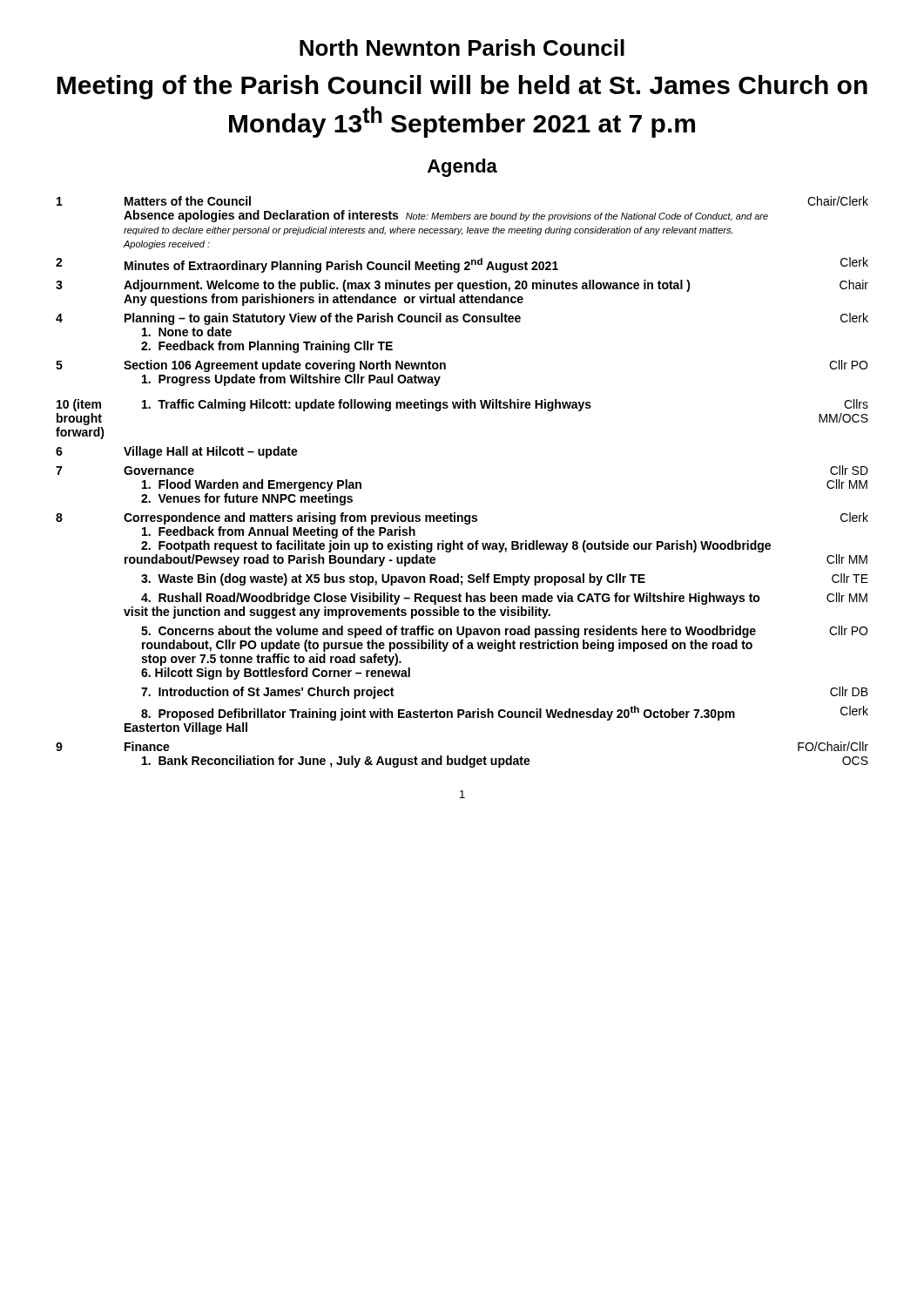Find "Cllr DB" on this page
This screenshot has width=924, height=1307.
click(849, 692)
